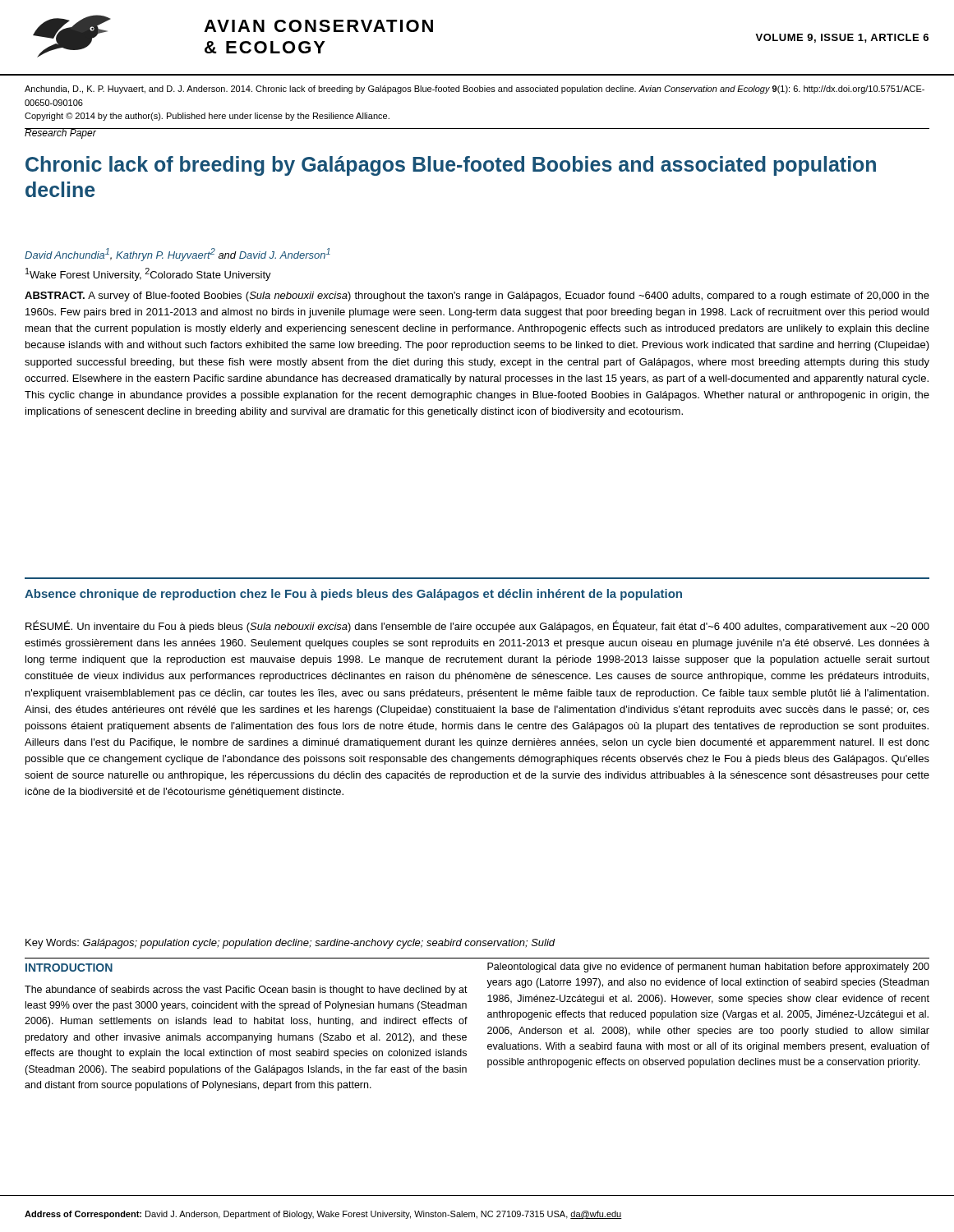Locate the title that reads "Chronic lack of breeding by"
Image resolution: width=954 pixels, height=1232 pixels.
click(451, 177)
